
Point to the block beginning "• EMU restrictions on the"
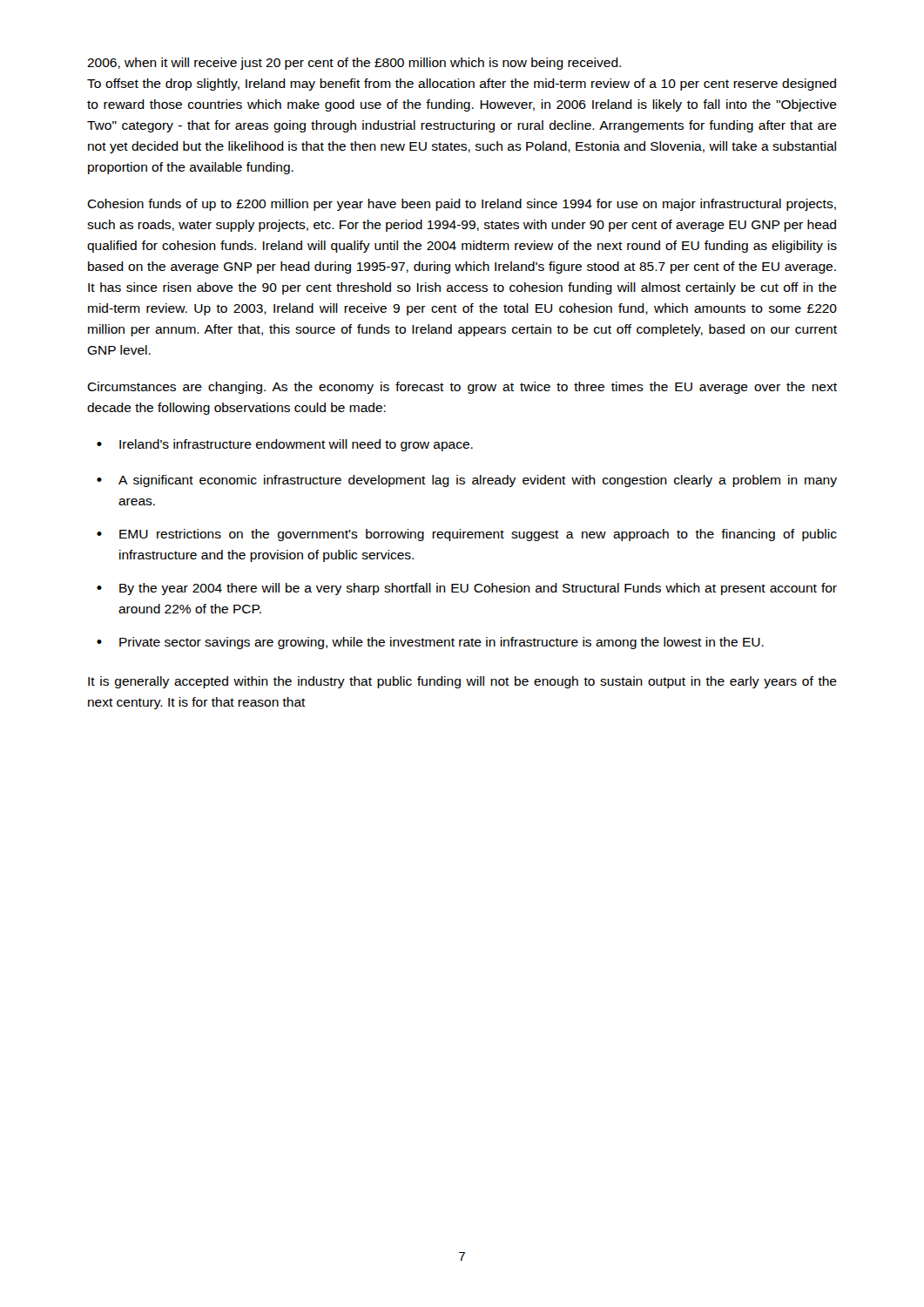pos(462,545)
